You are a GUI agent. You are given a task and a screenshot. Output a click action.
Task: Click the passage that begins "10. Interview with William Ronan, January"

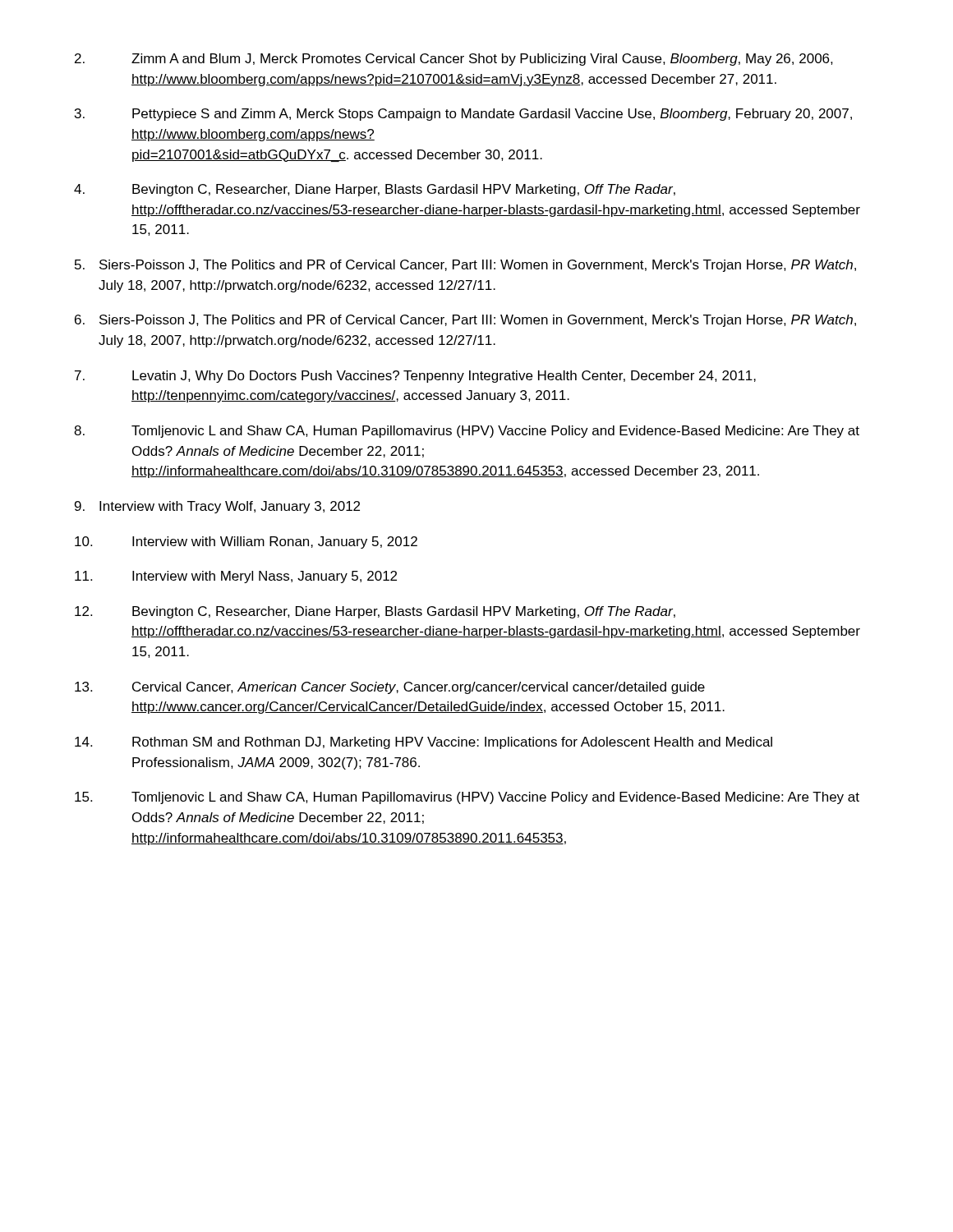(x=246, y=542)
